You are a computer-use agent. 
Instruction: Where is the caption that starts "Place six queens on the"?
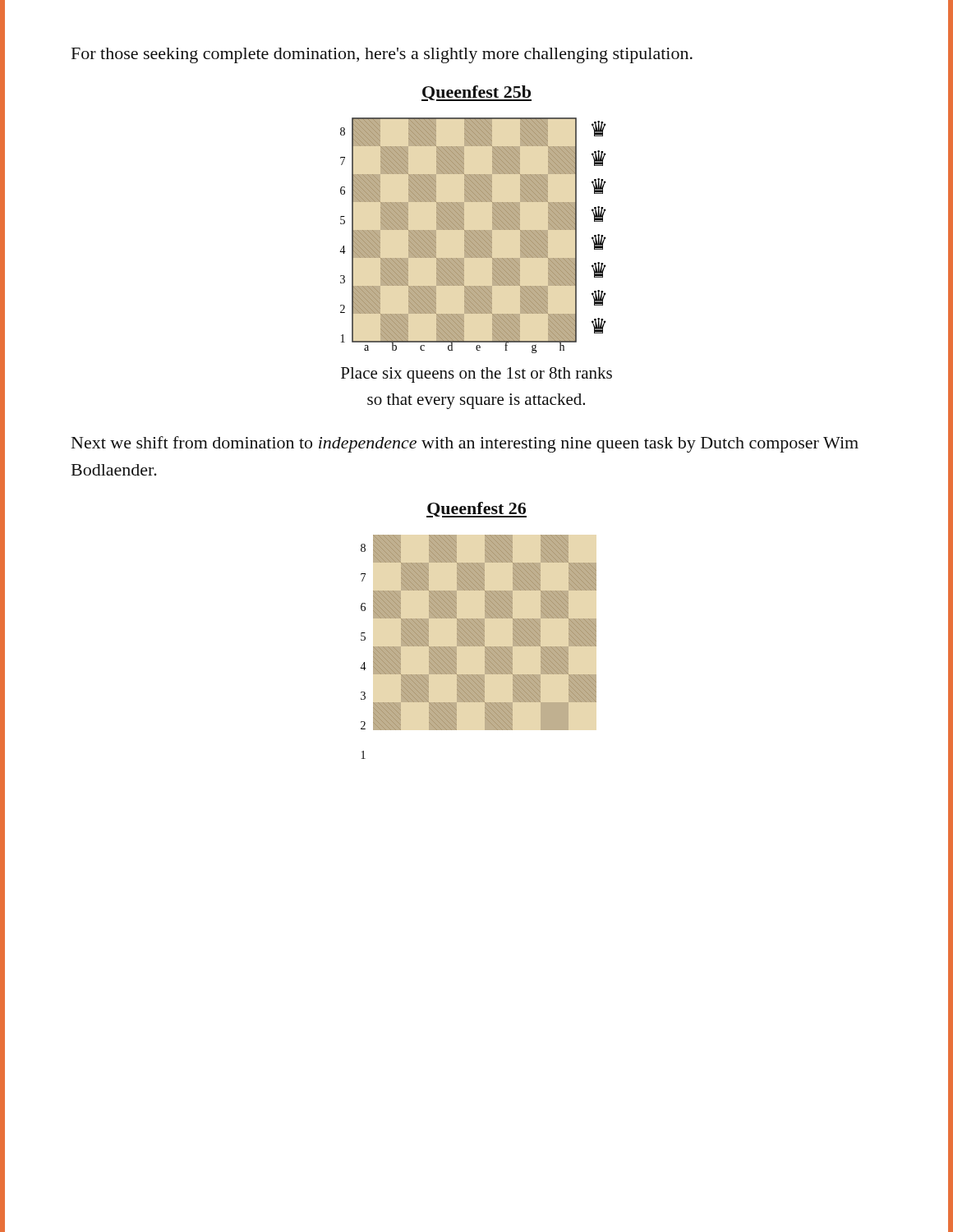click(x=476, y=386)
